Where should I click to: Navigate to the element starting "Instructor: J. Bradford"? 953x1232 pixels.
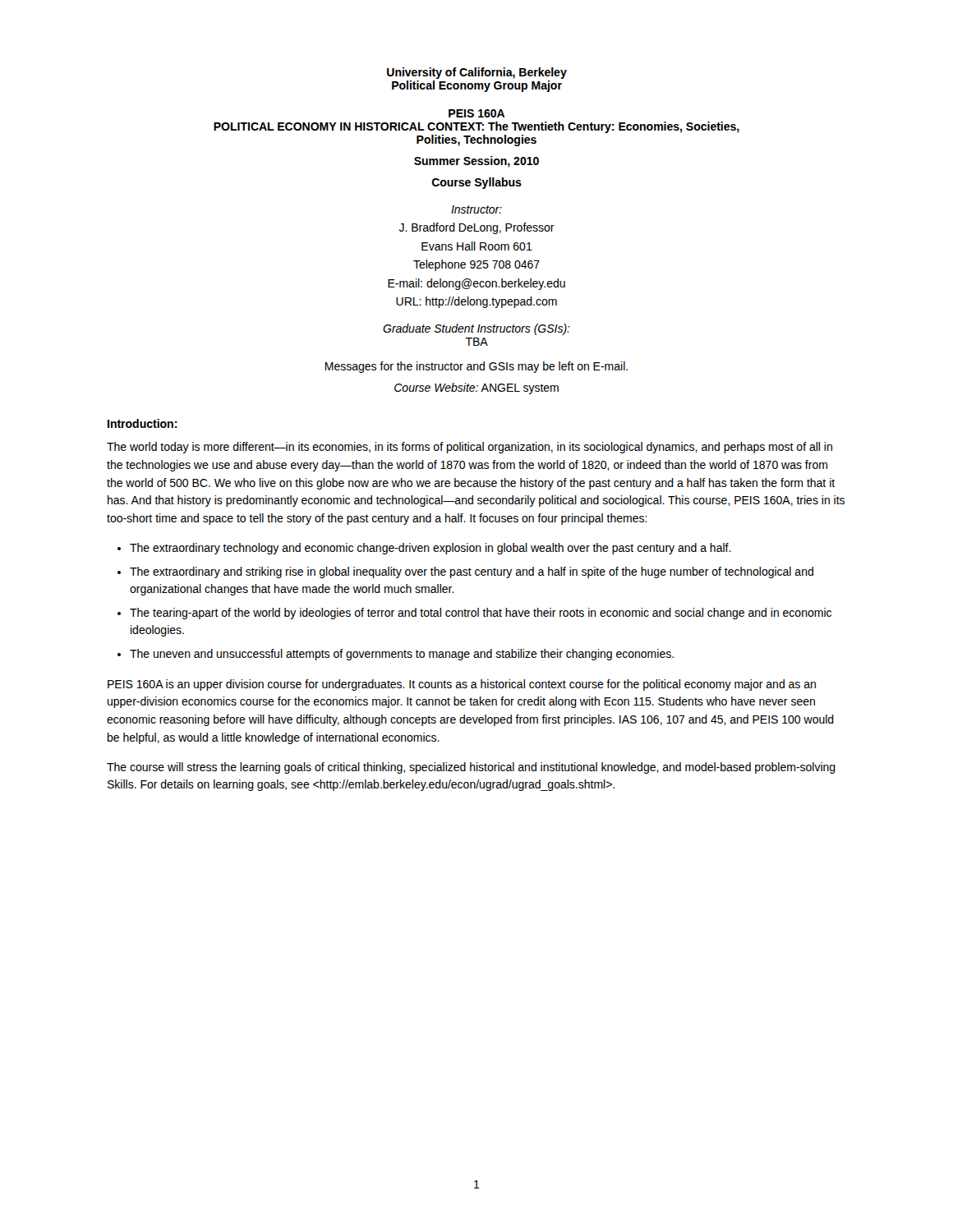tap(476, 255)
